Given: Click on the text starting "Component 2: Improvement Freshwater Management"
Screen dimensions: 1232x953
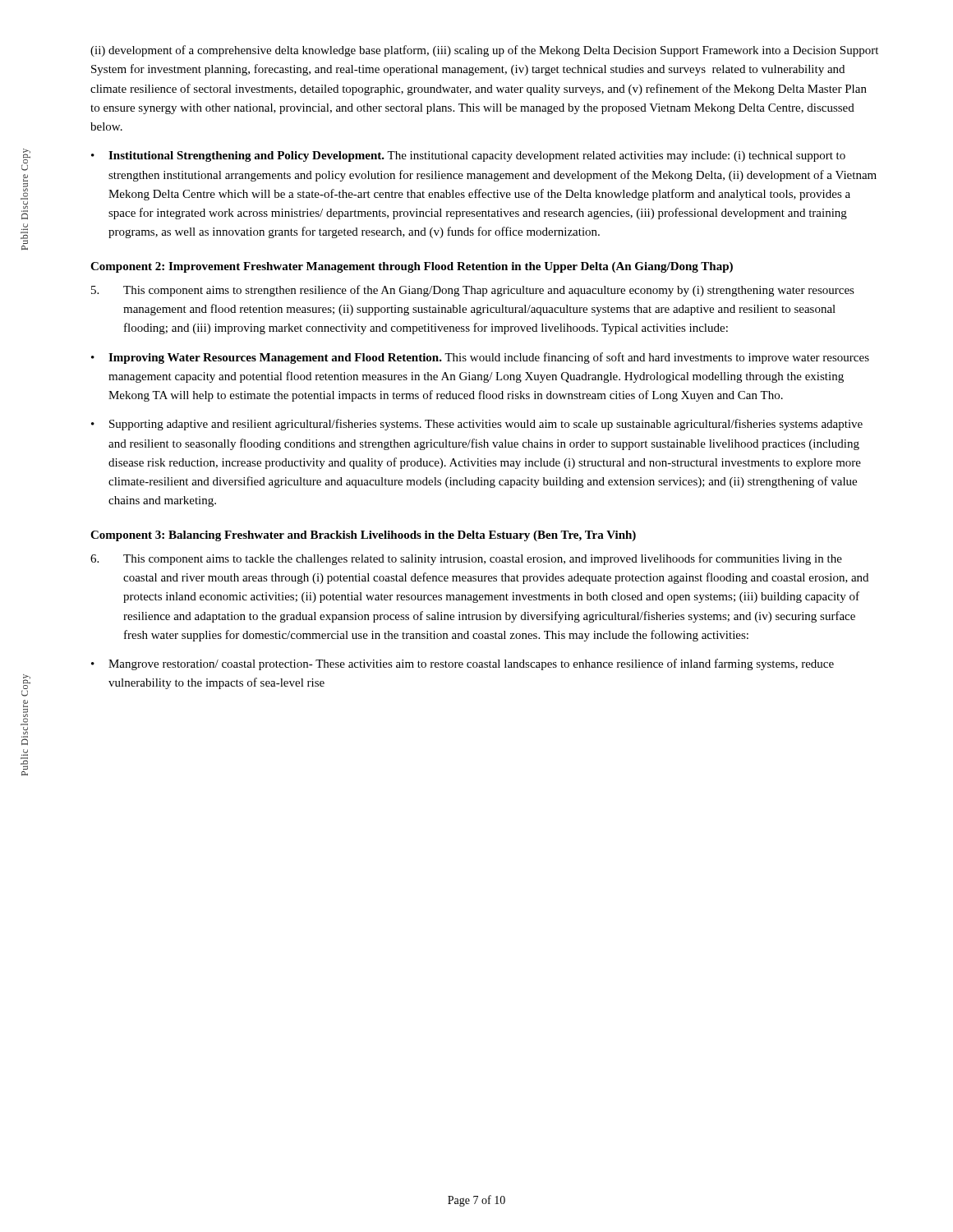Looking at the screenshot, I should (412, 266).
